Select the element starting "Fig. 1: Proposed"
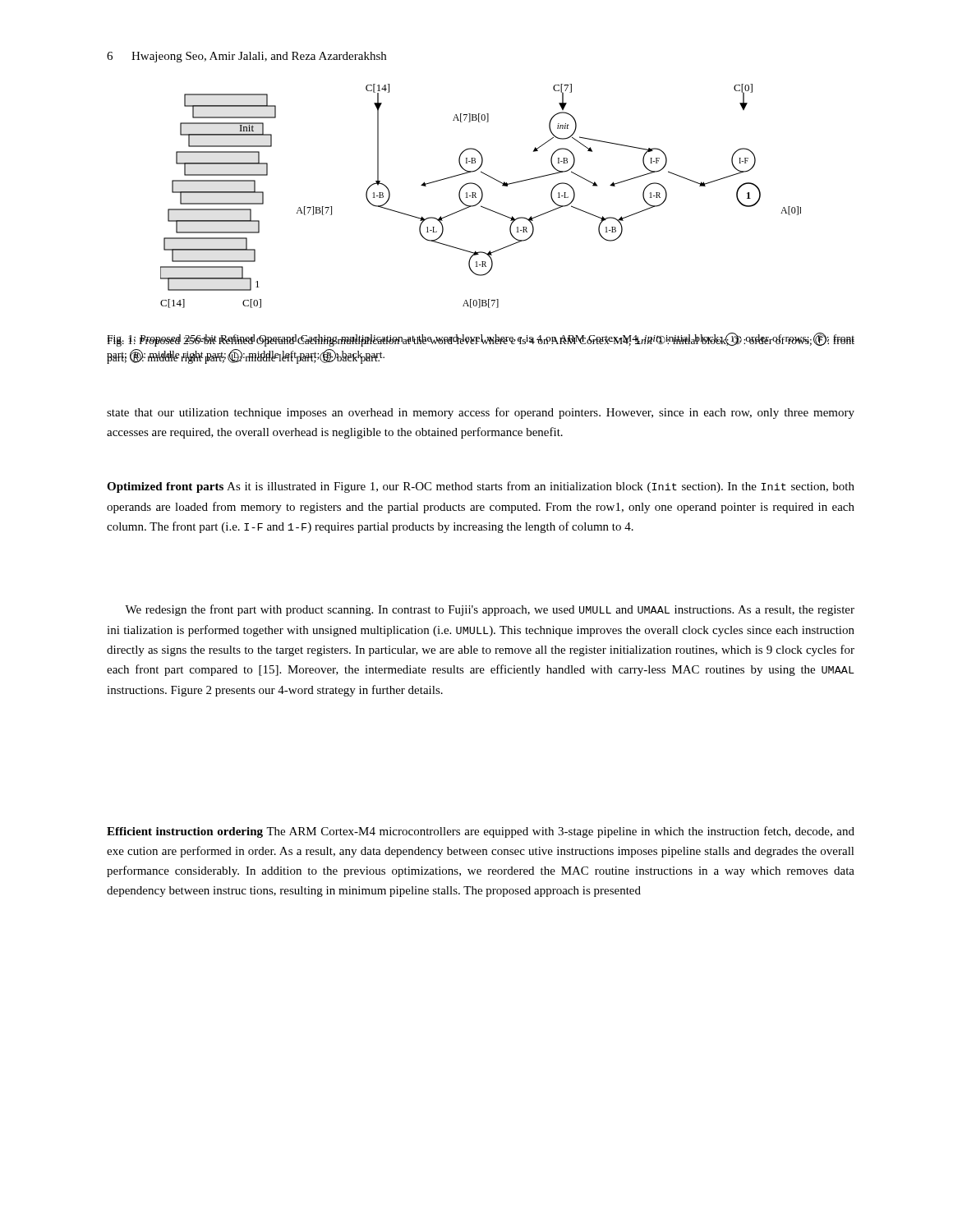The height and width of the screenshot is (1232, 953). pos(481,347)
